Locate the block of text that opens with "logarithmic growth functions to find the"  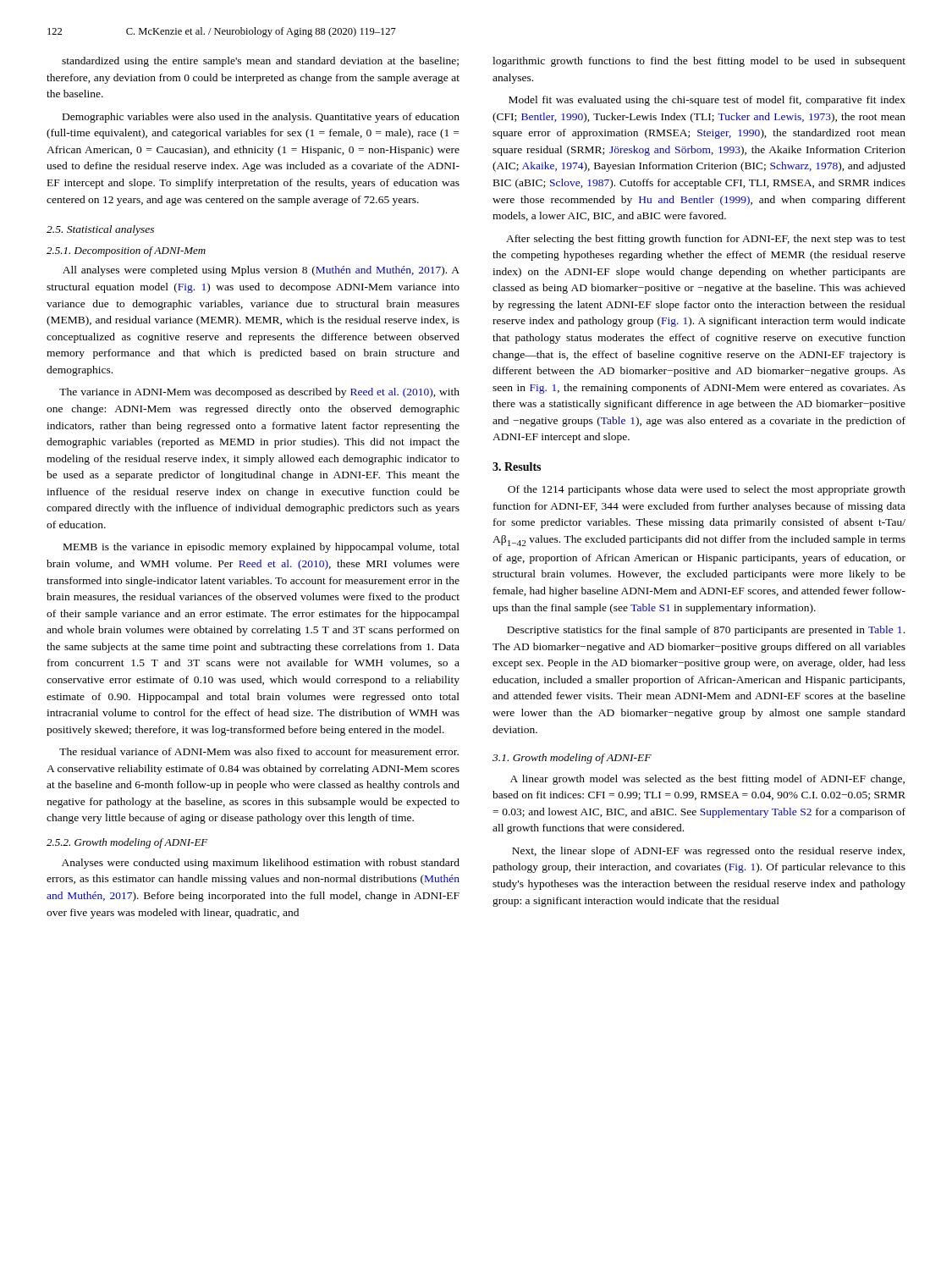(x=699, y=249)
